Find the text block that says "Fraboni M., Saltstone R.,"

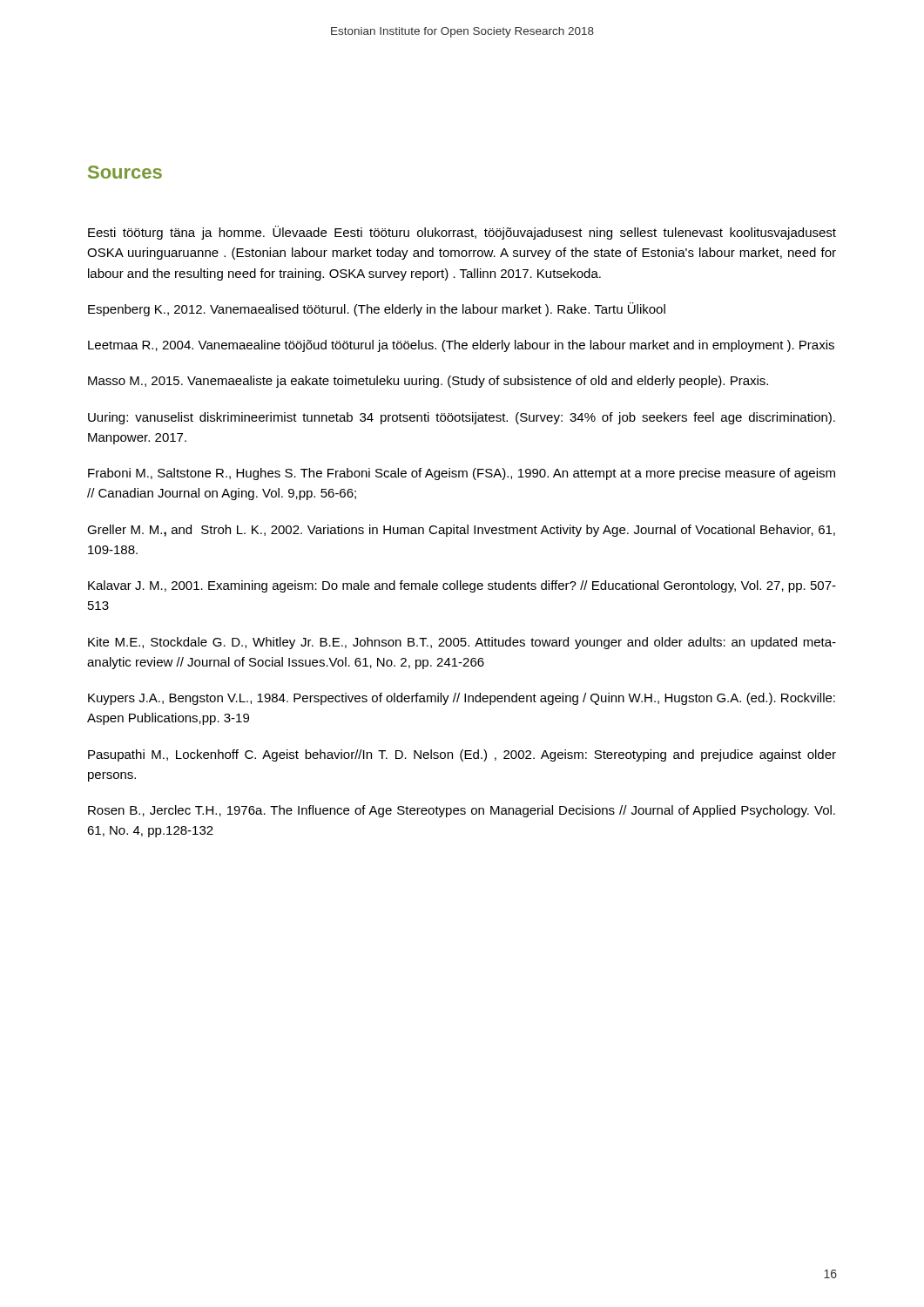tap(462, 483)
